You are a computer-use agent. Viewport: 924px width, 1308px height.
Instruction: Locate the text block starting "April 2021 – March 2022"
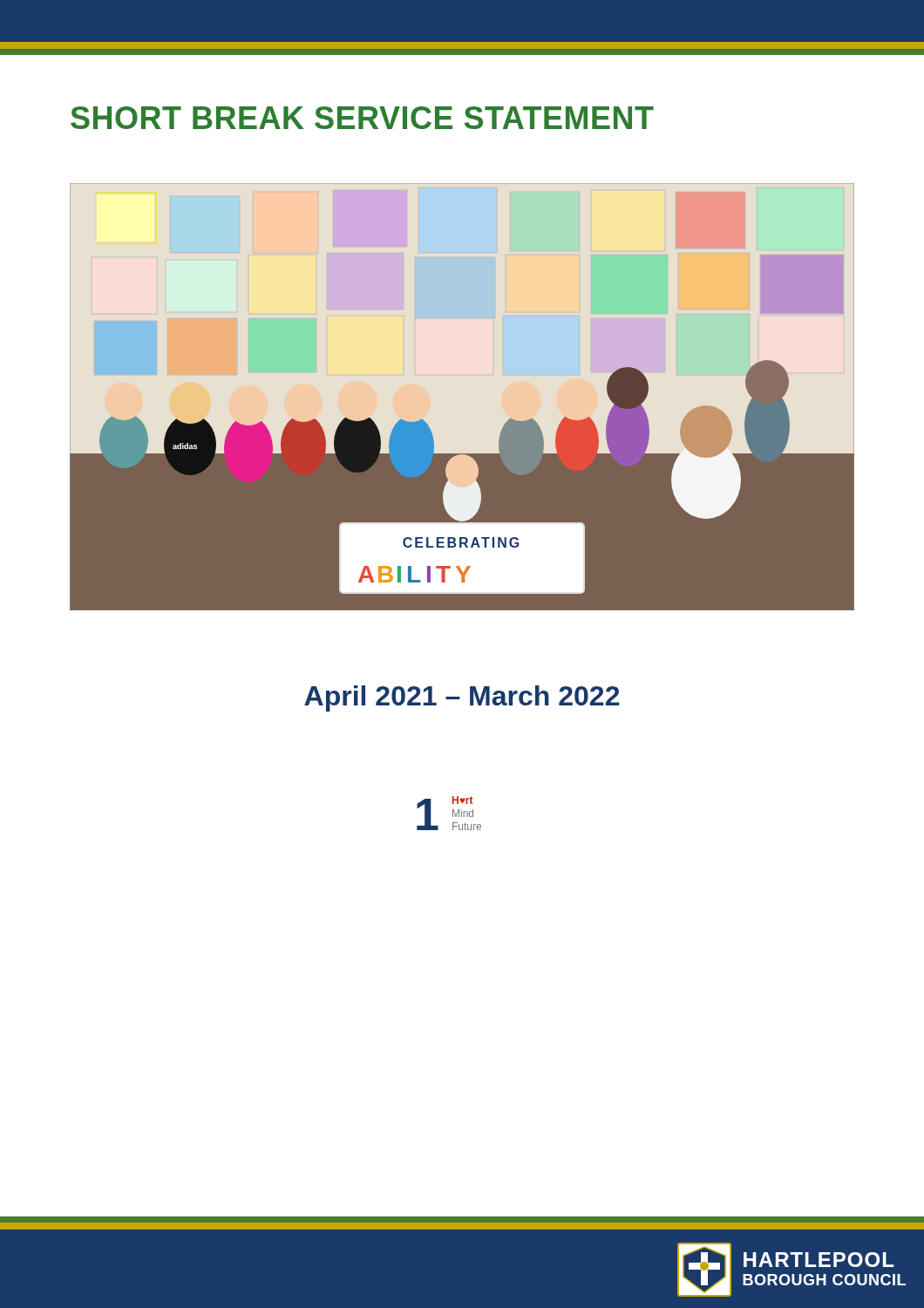[x=462, y=696]
